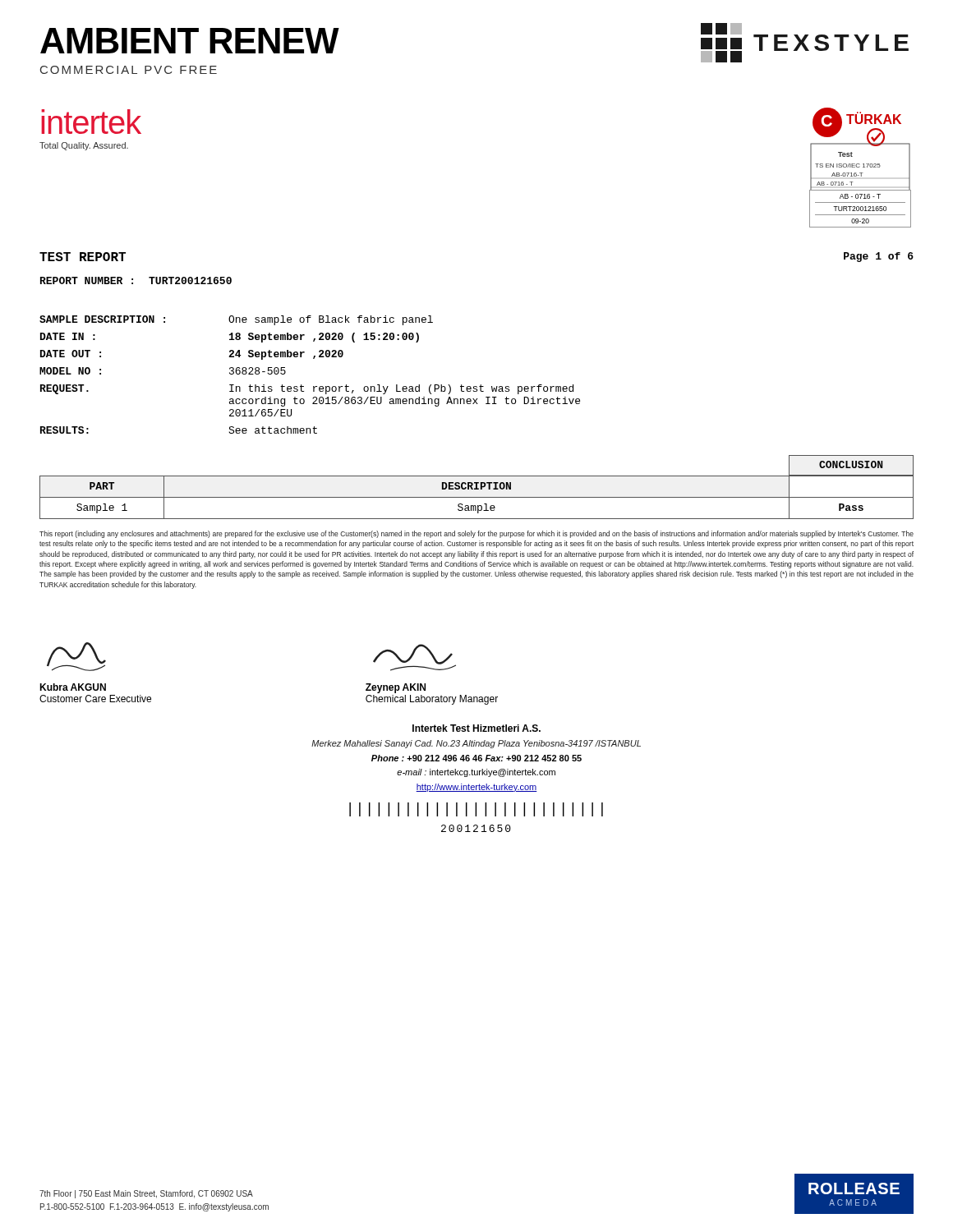Find the region starting "RESULTS: See attachment"
953x1232 pixels.
[63, 430]
